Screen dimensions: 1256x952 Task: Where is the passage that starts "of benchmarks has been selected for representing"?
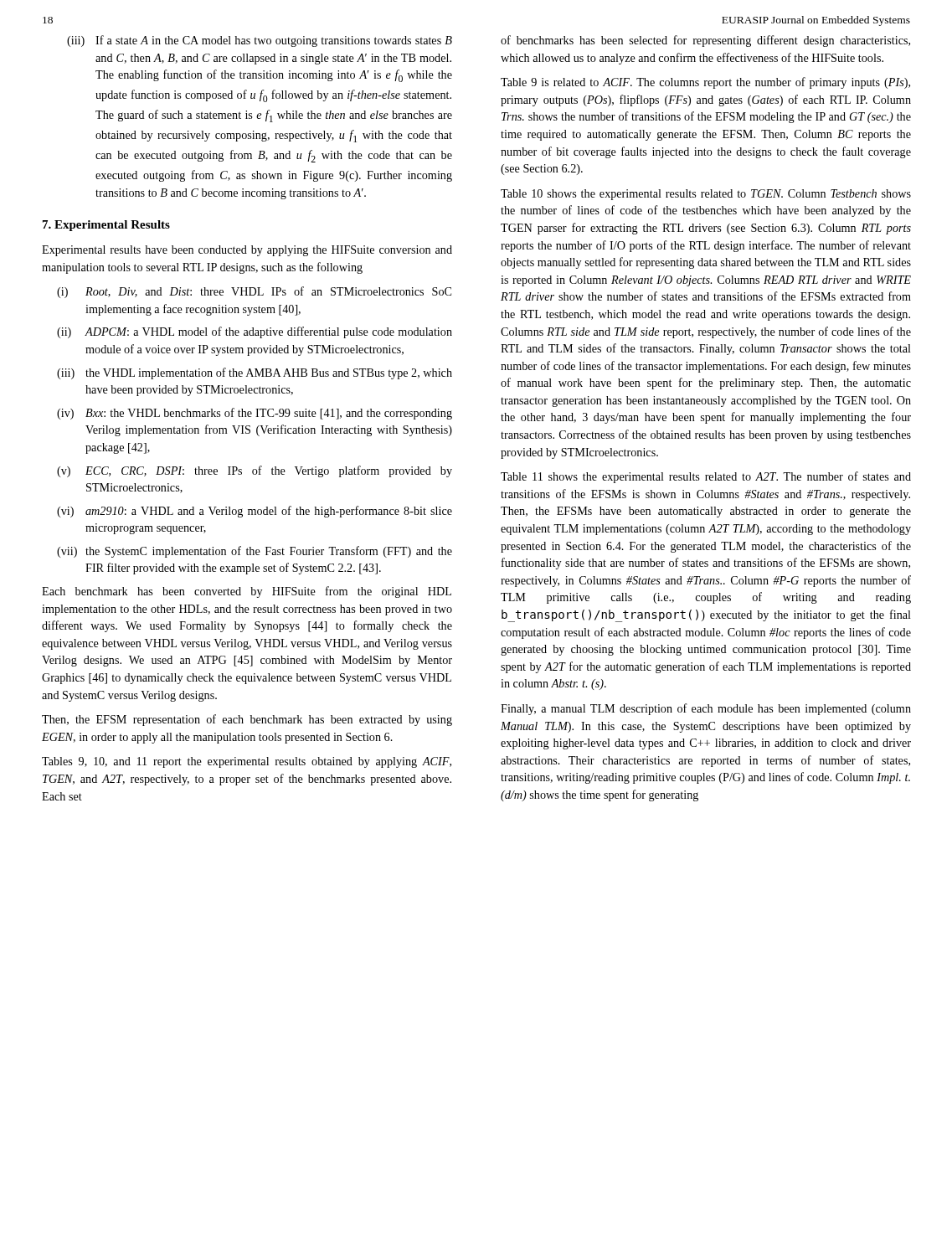(706, 49)
